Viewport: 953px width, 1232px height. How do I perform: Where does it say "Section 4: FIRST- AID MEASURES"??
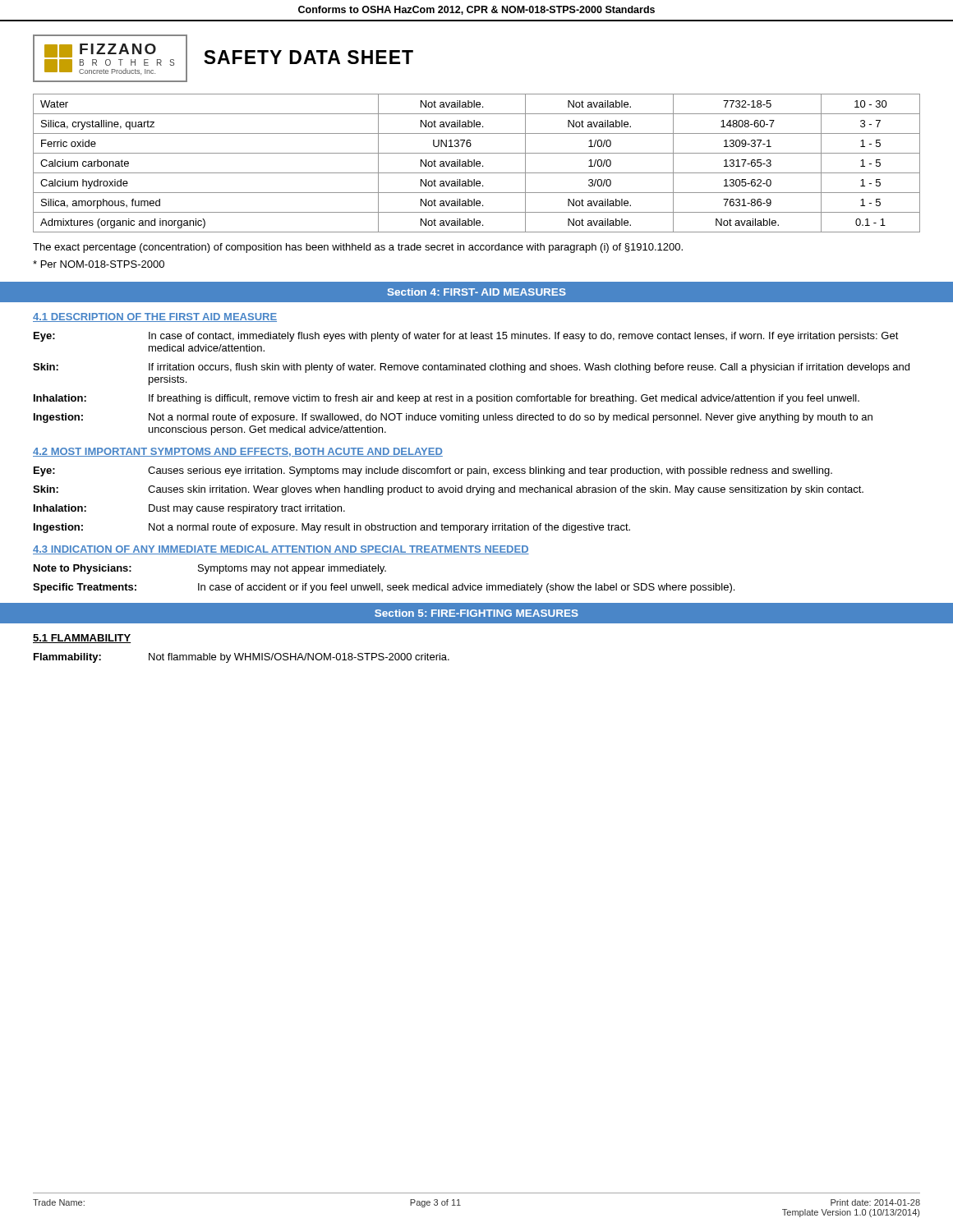click(x=476, y=292)
